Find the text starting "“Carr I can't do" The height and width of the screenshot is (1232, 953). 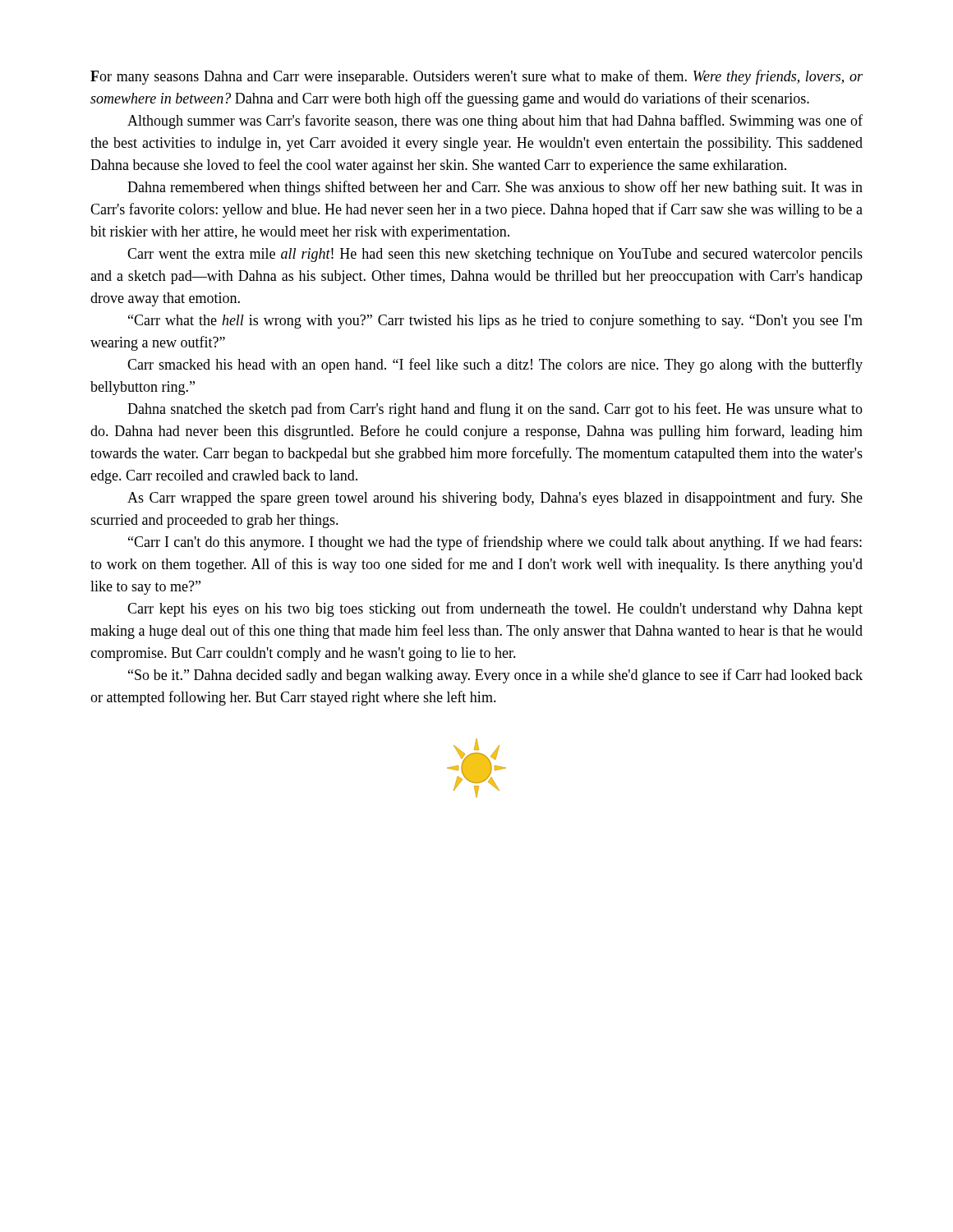[x=476, y=565]
